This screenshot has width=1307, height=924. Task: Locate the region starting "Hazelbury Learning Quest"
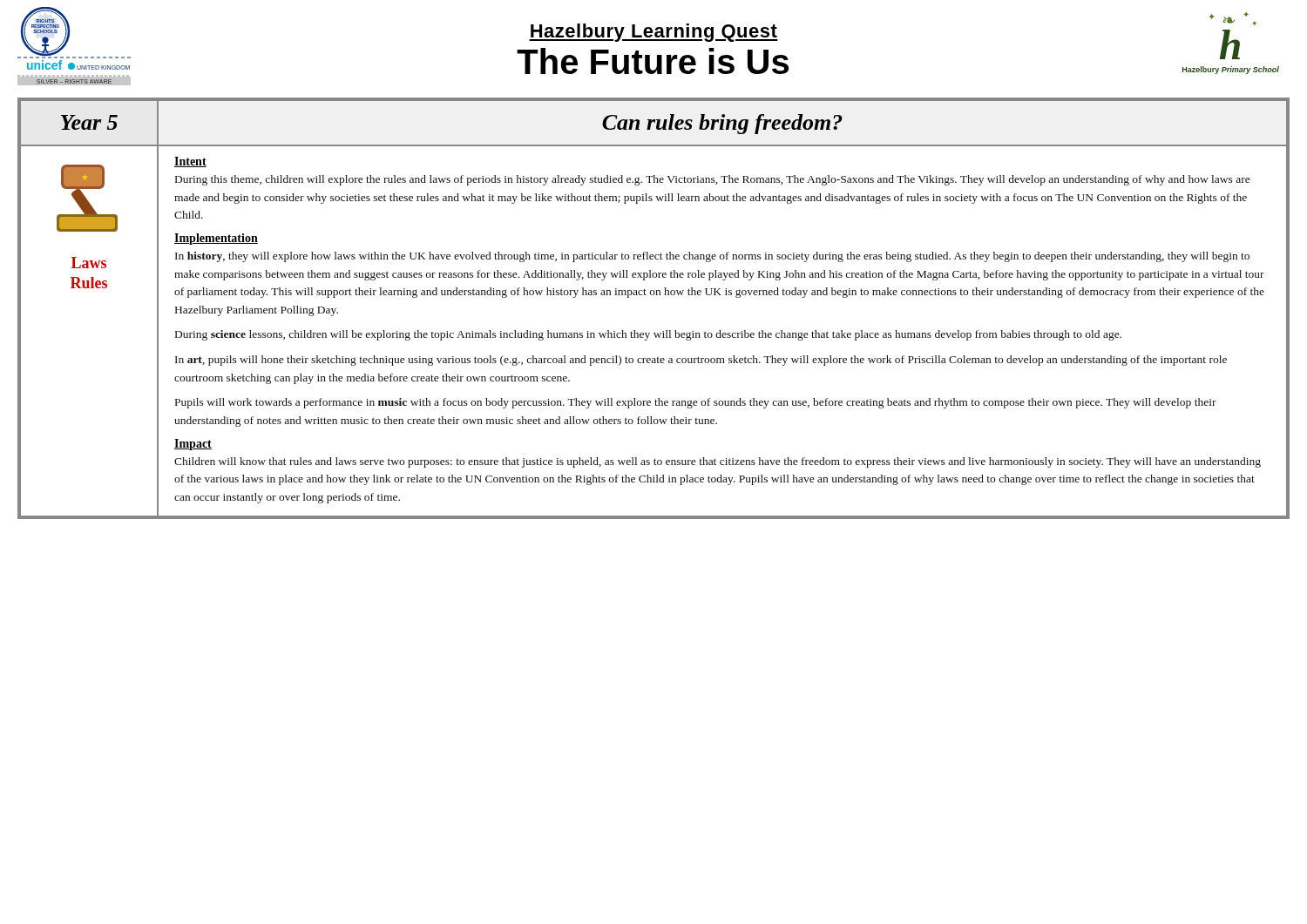tap(654, 30)
